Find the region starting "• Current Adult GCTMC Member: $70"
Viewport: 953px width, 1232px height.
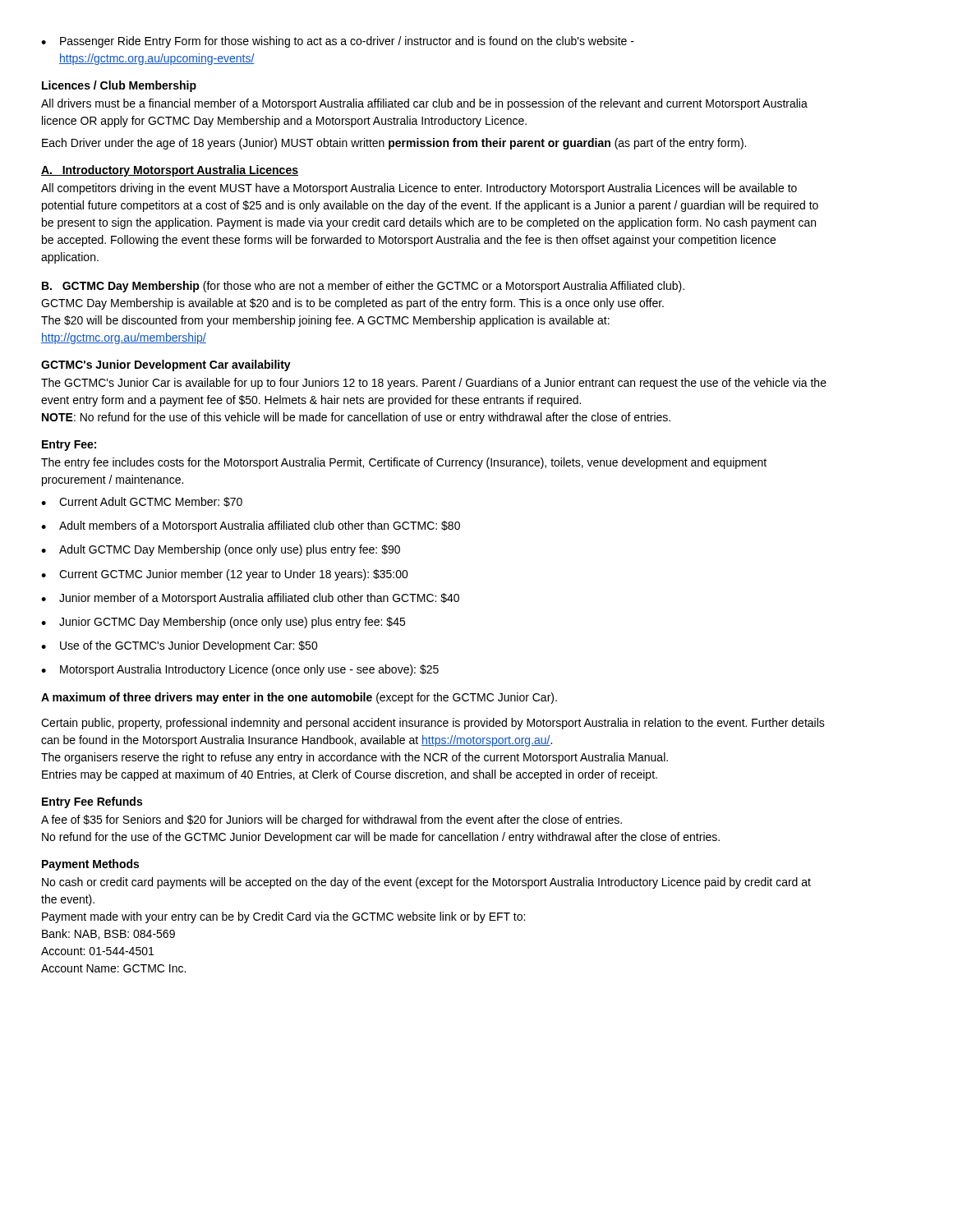pos(142,504)
